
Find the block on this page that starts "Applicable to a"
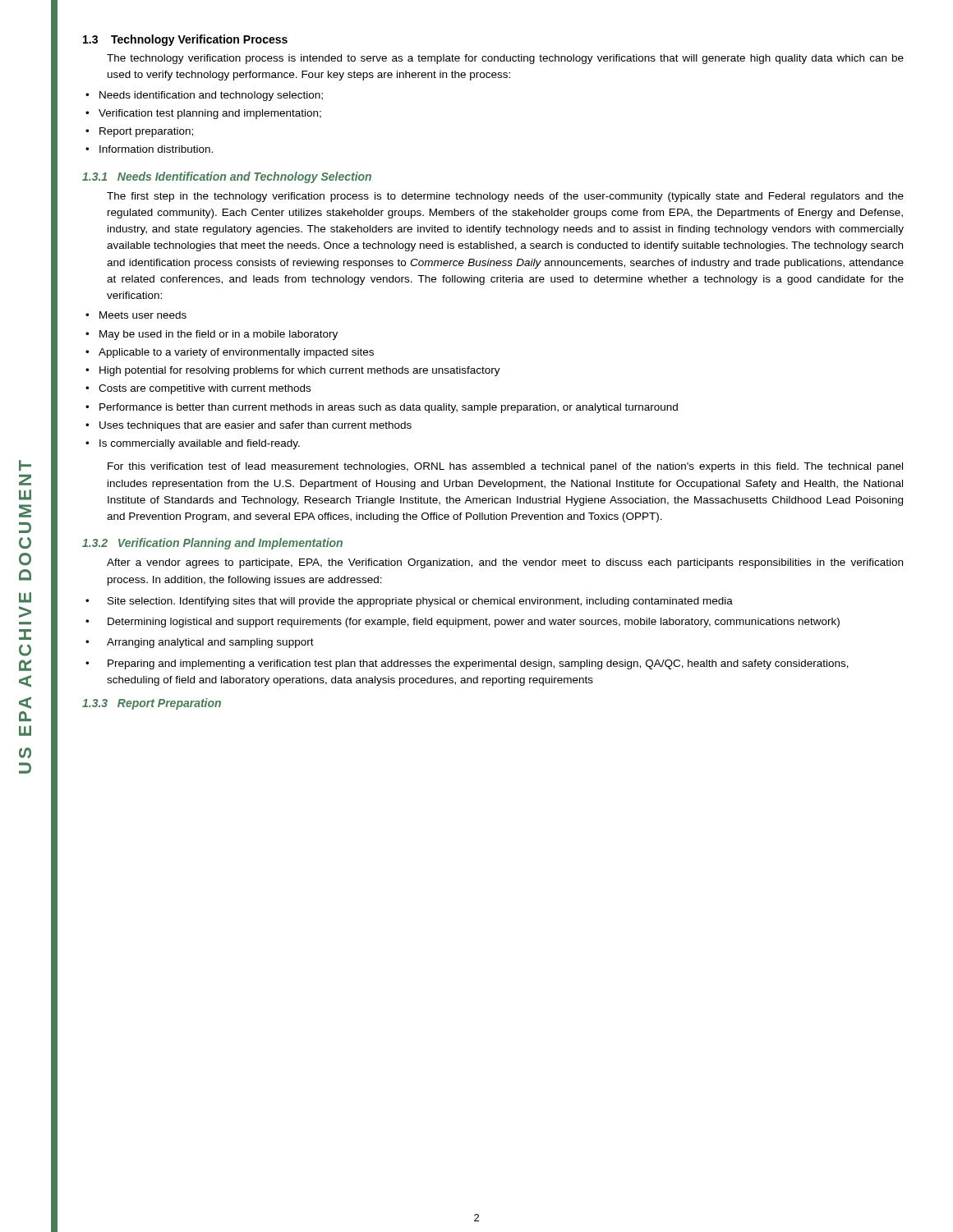point(230,353)
